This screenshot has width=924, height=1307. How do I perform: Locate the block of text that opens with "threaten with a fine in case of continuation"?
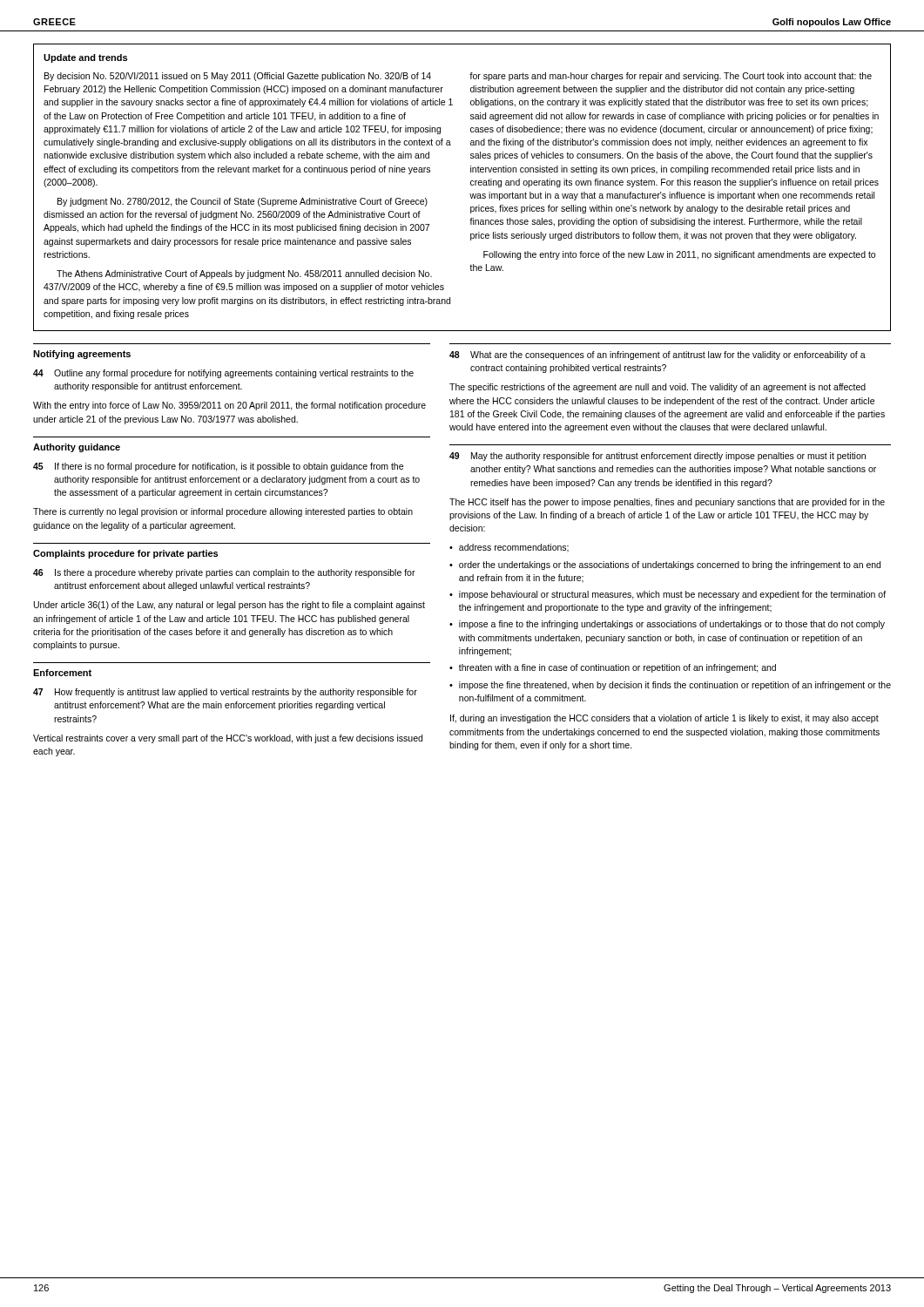[x=618, y=667]
